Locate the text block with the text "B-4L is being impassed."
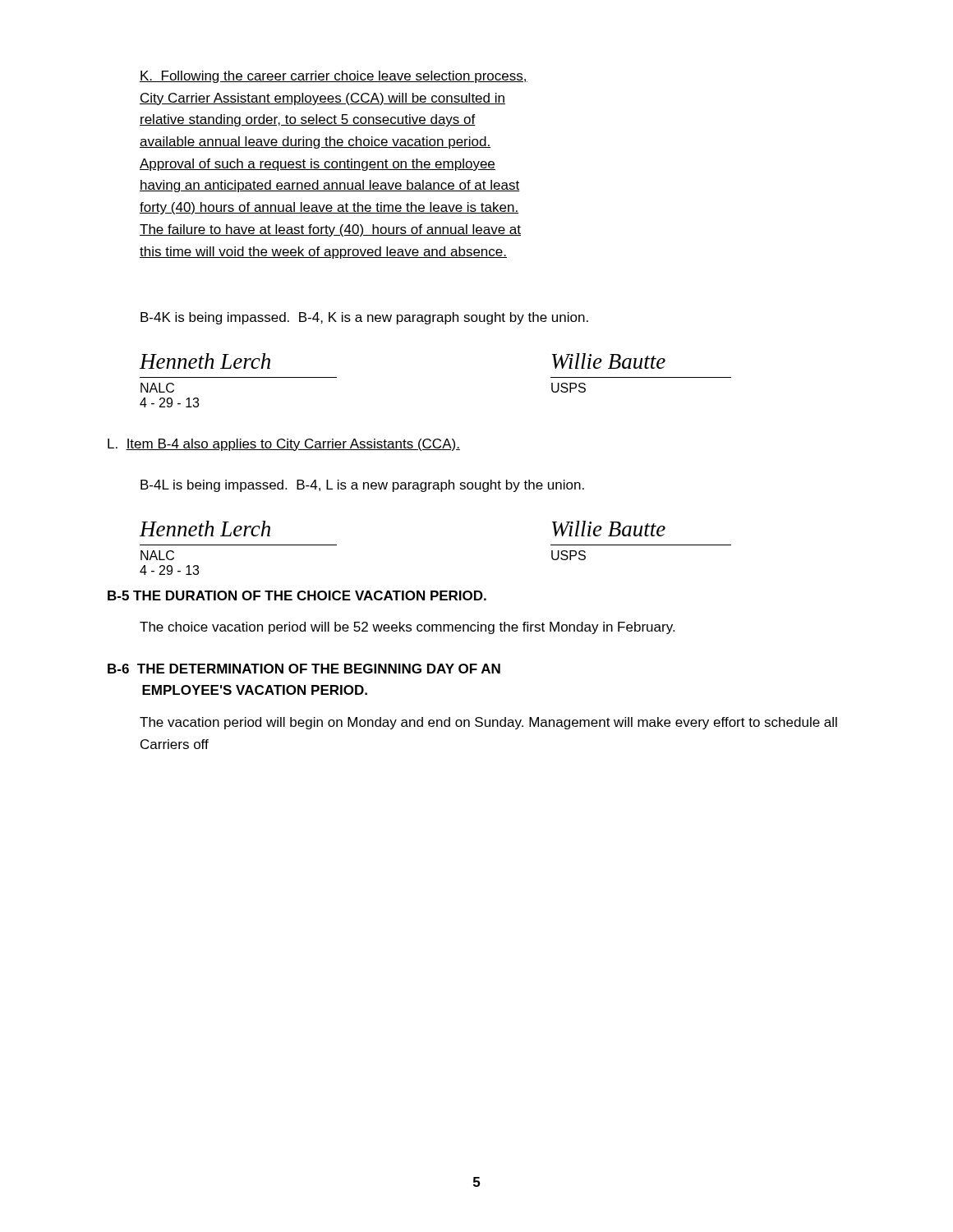The width and height of the screenshot is (953, 1232). [x=362, y=485]
